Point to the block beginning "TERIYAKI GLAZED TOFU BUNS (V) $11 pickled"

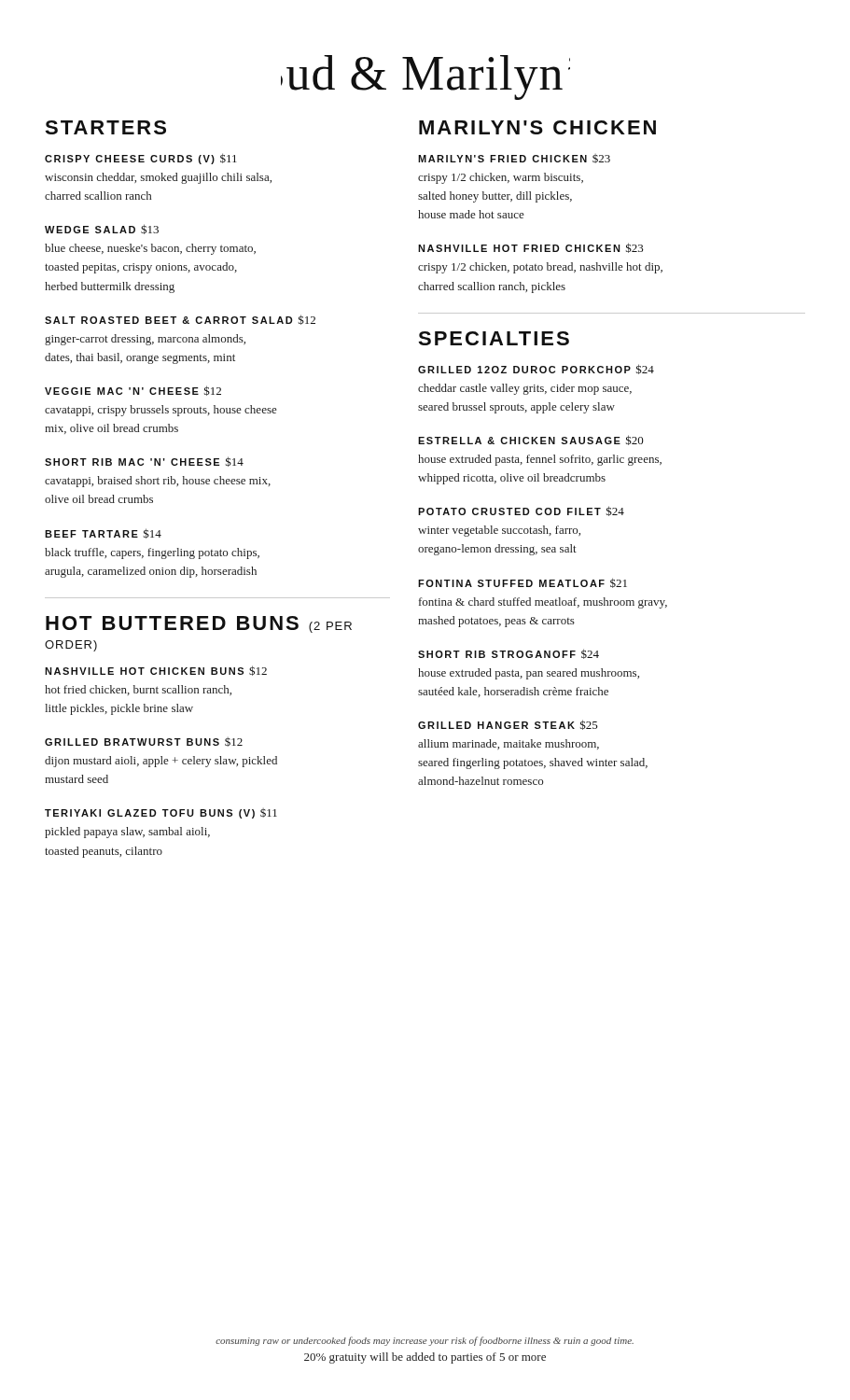pos(217,832)
